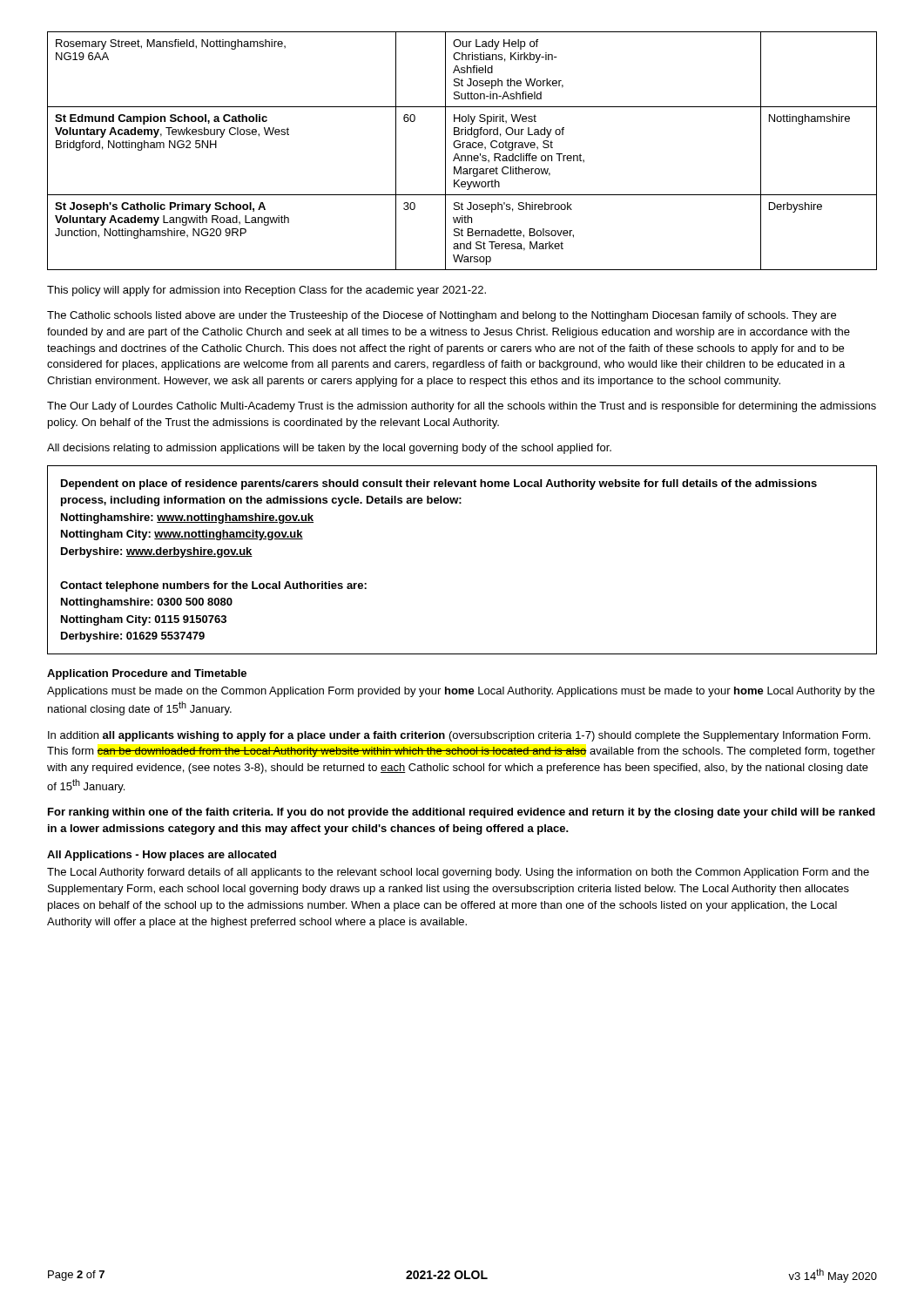Image resolution: width=924 pixels, height=1307 pixels.
Task: Select the table that reads "Our Lady Help"
Action: point(462,151)
